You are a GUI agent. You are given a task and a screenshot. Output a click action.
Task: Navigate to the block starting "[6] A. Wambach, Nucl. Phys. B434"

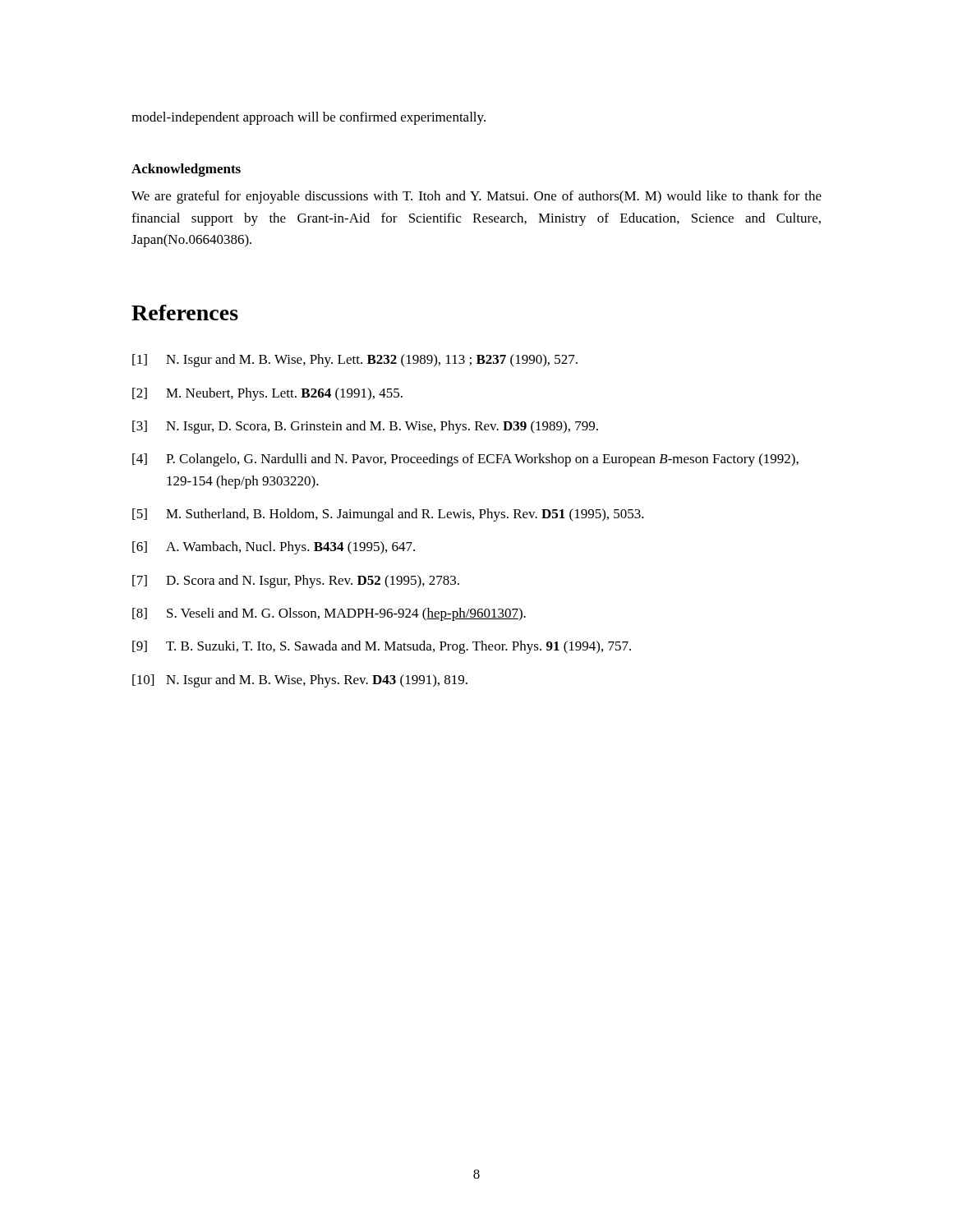(274, 548)
